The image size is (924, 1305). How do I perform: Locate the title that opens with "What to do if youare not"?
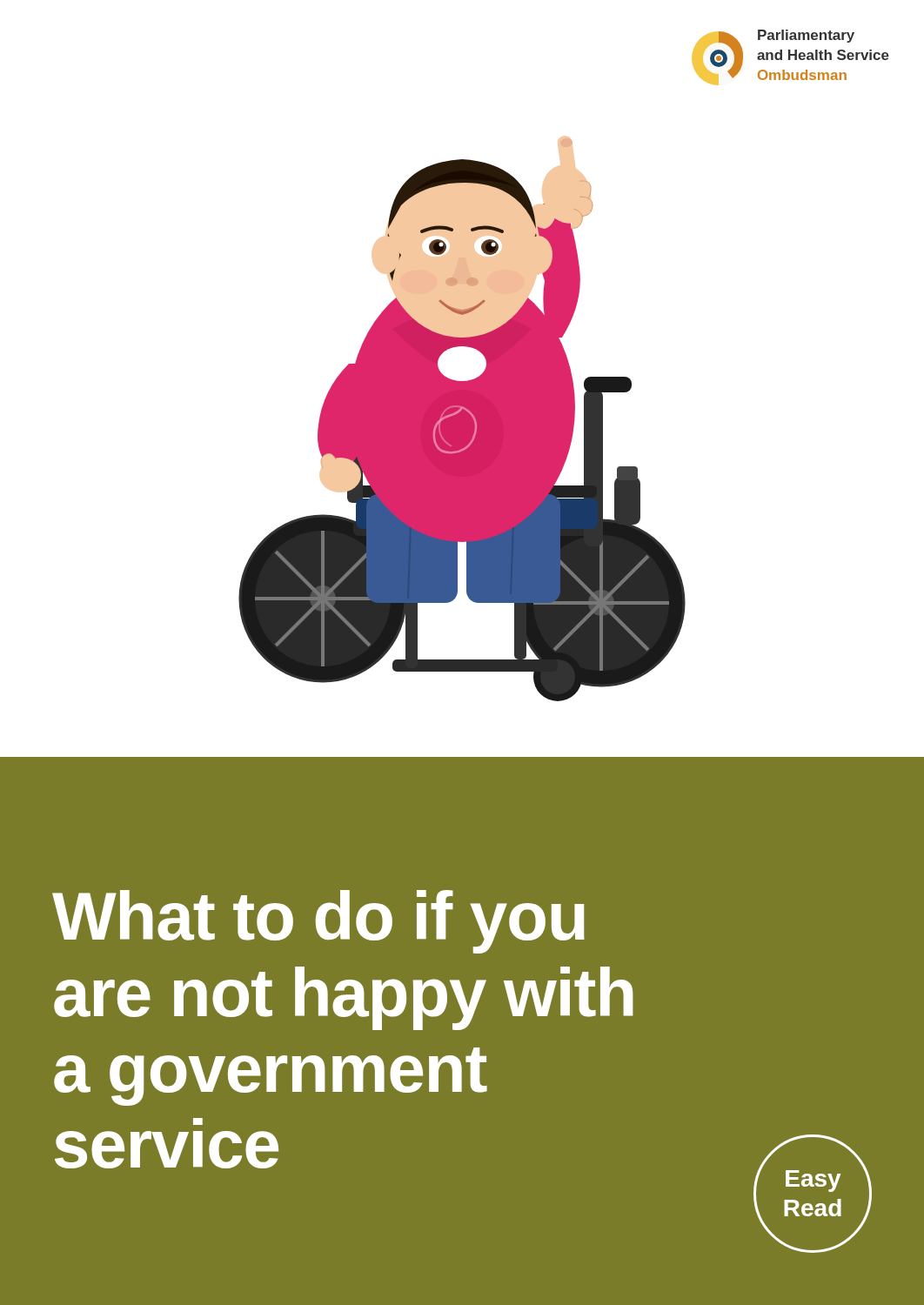pos(344,1031)
